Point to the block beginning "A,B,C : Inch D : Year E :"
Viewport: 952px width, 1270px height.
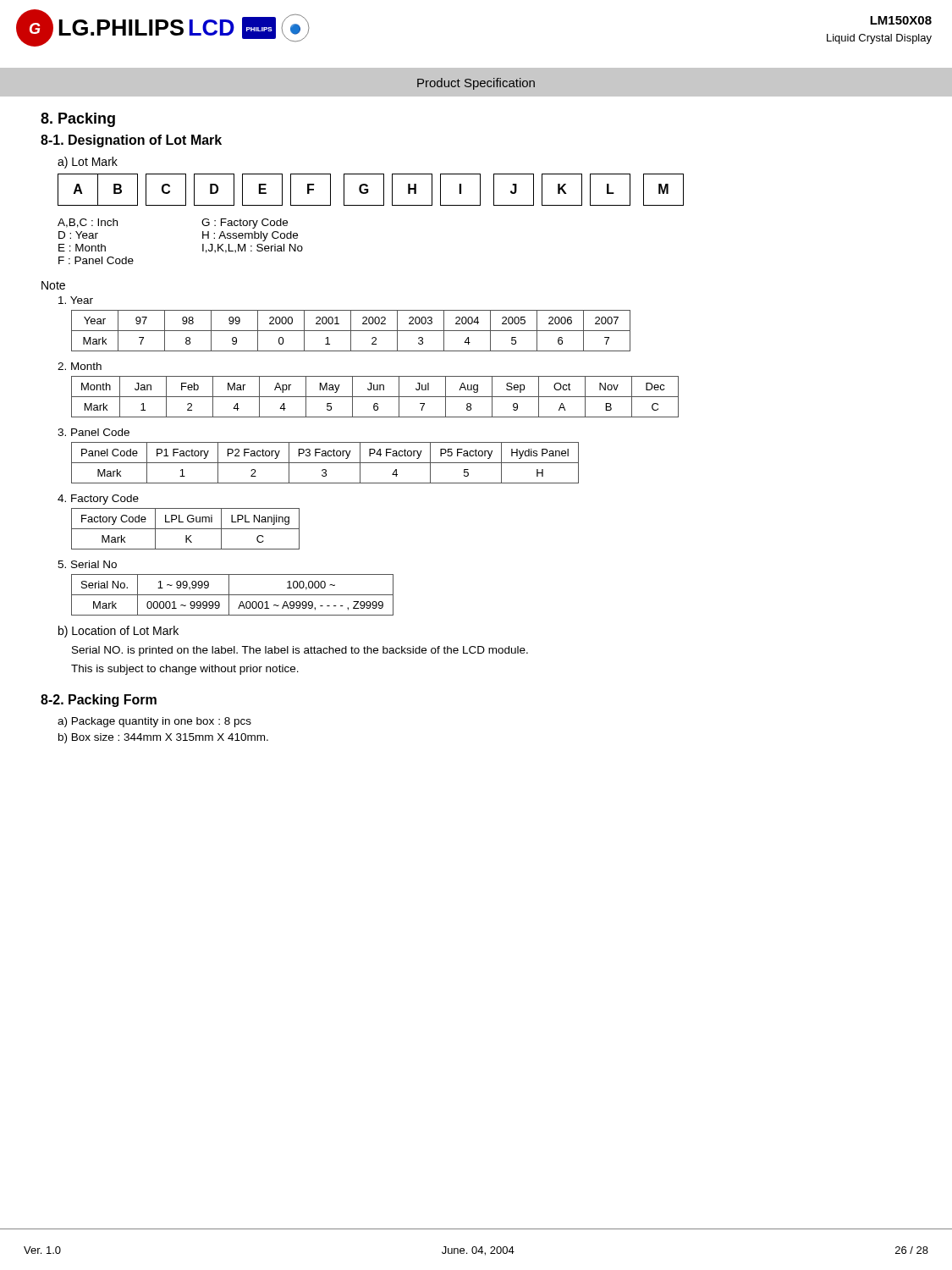[83, 225]
